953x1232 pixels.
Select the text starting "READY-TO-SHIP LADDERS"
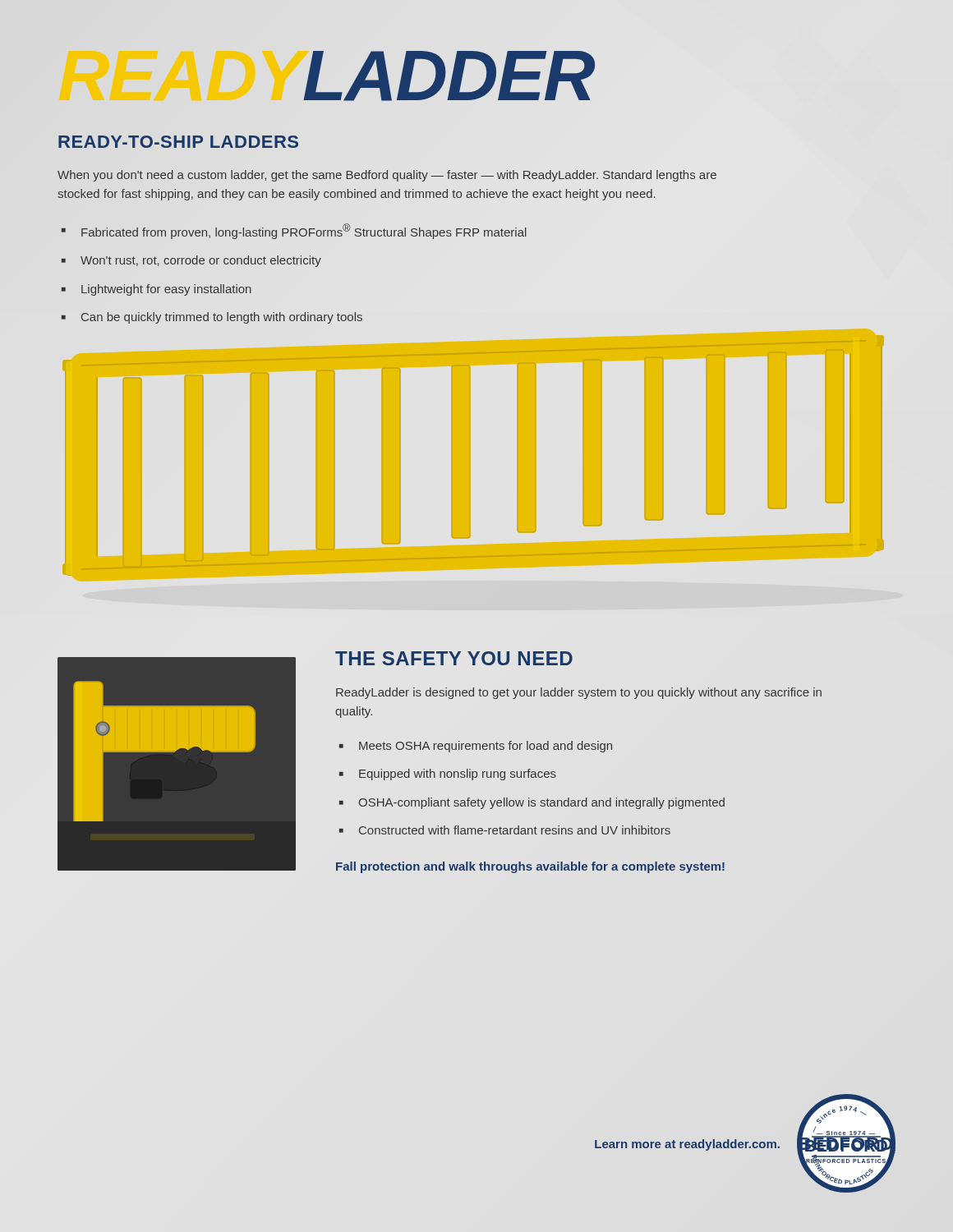[178, 142]
